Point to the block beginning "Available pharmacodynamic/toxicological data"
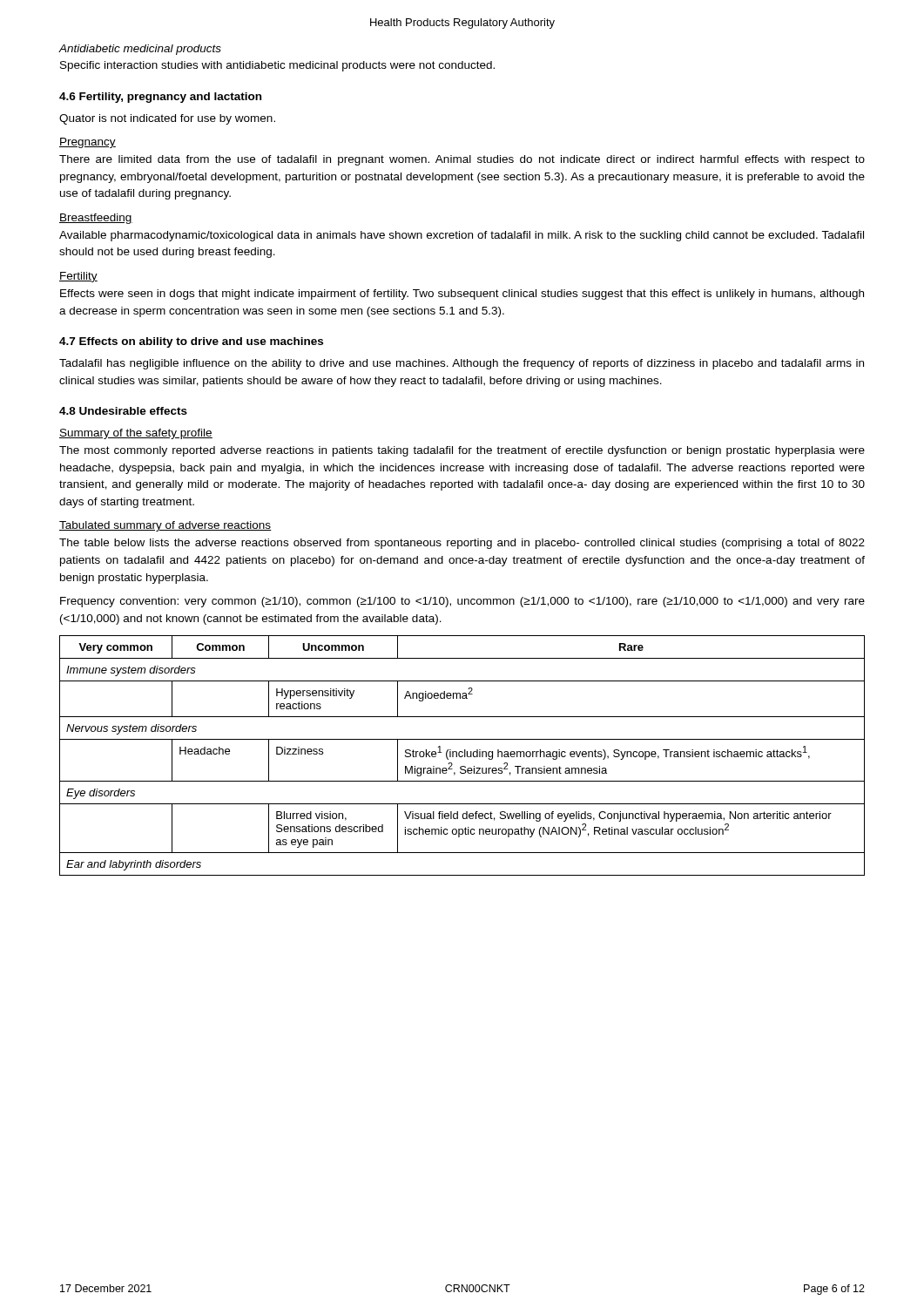924x1307 pixels. (x=462, y=243)
